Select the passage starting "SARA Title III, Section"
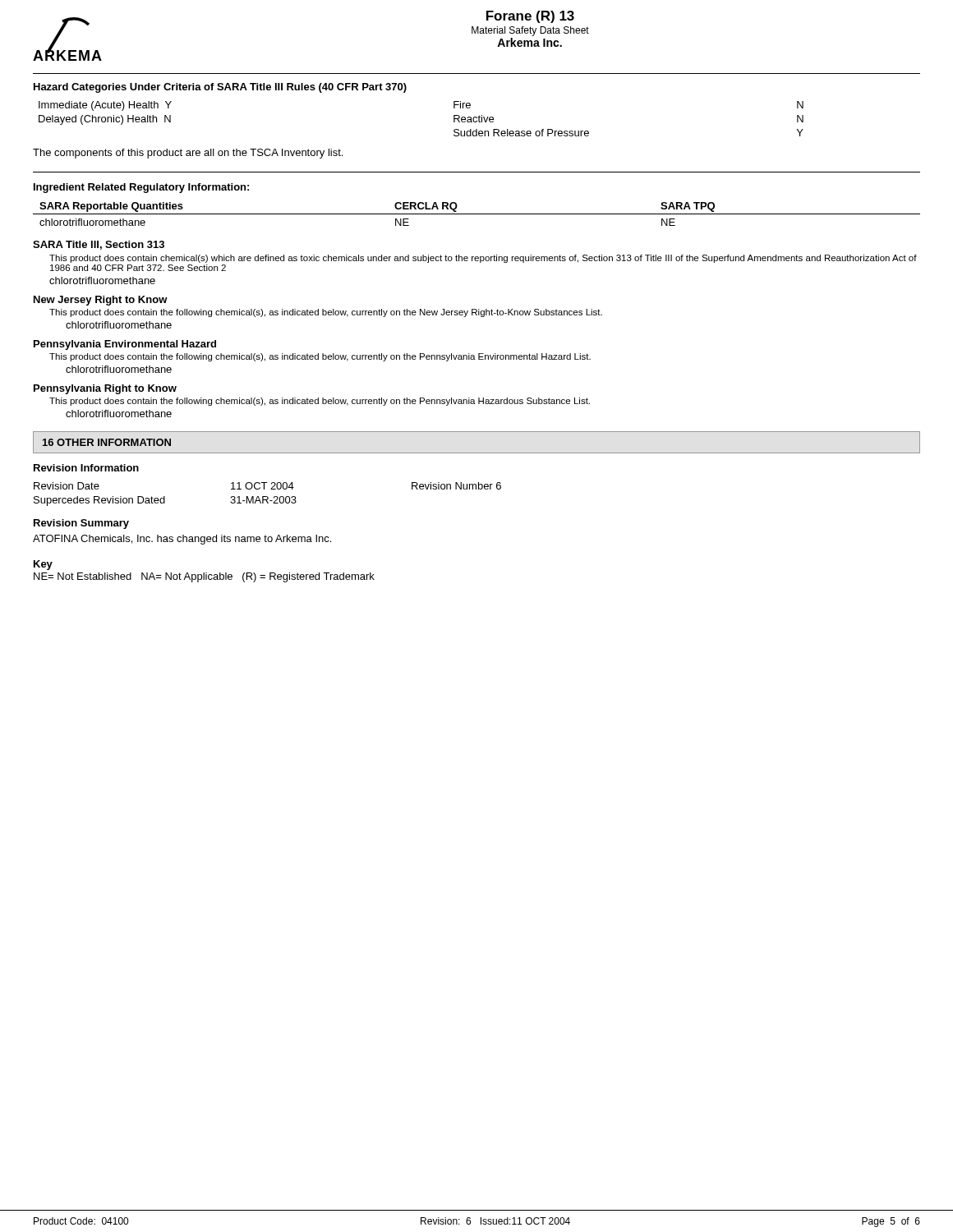The width and height of the screenshot is (953, 1232). (x=99, y=244)
